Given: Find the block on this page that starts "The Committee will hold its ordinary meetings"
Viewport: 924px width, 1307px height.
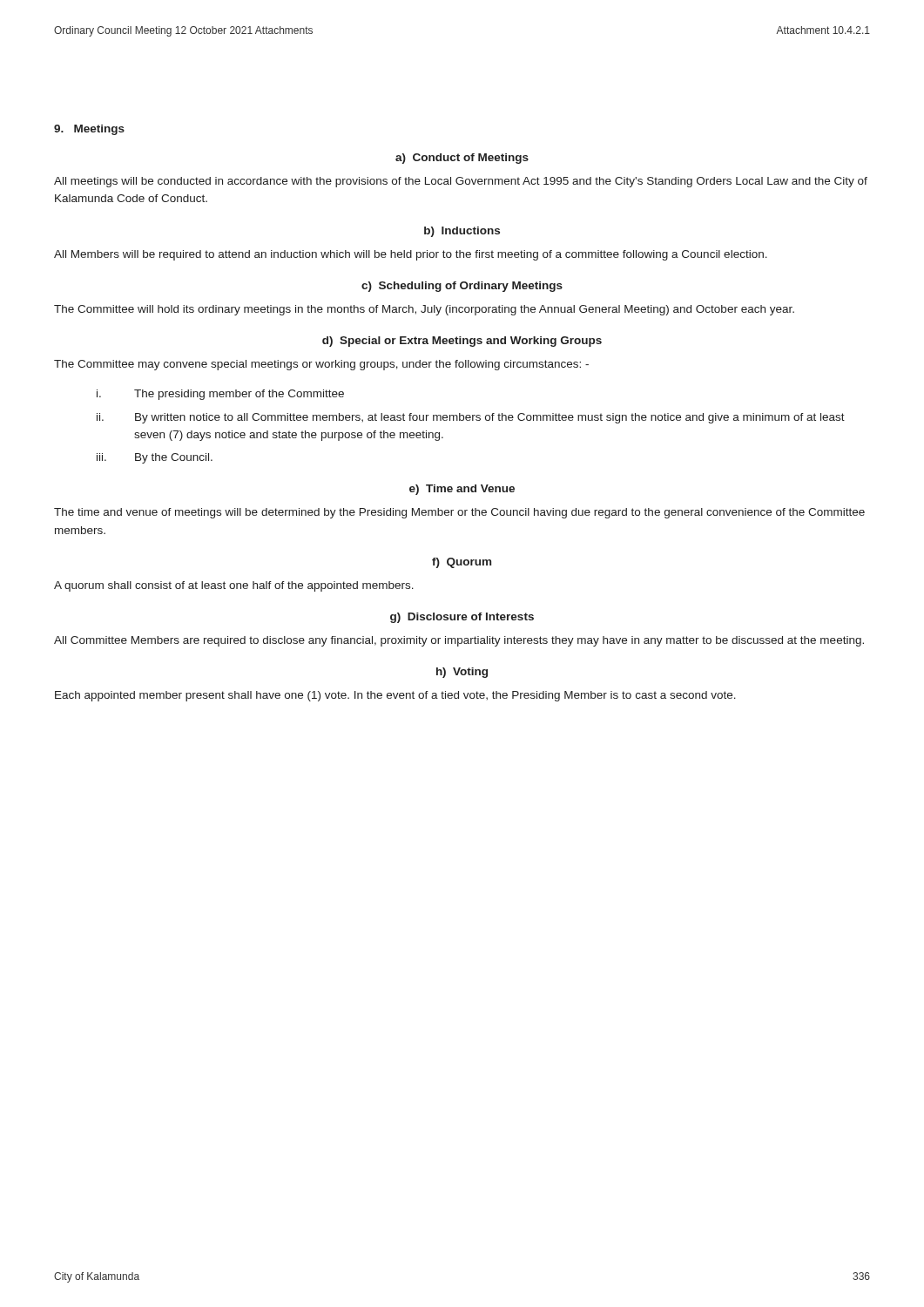Looking at the screenshot, I should point(424,309).
